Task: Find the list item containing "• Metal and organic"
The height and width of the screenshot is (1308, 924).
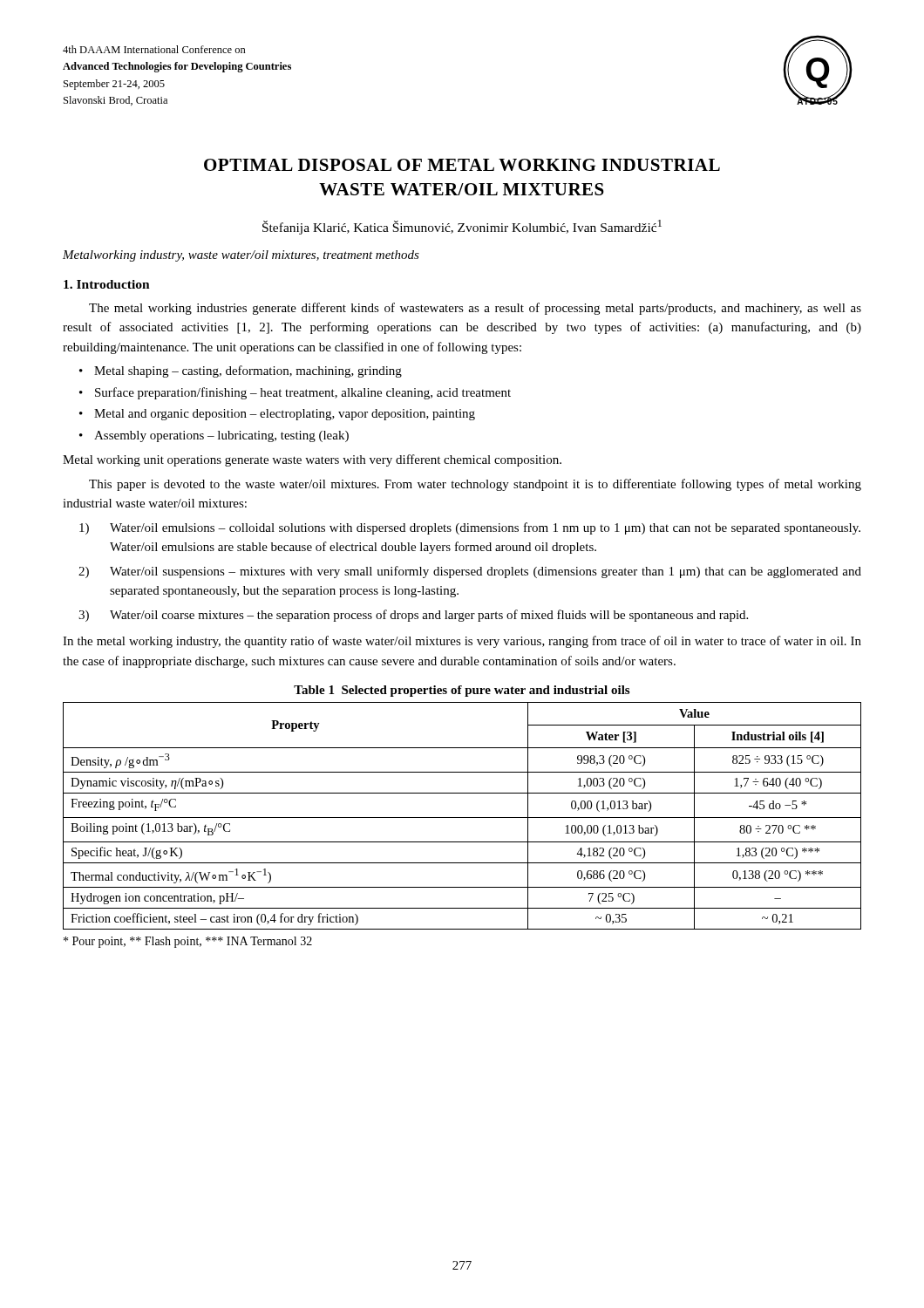Action: click(x=277, y=414)
